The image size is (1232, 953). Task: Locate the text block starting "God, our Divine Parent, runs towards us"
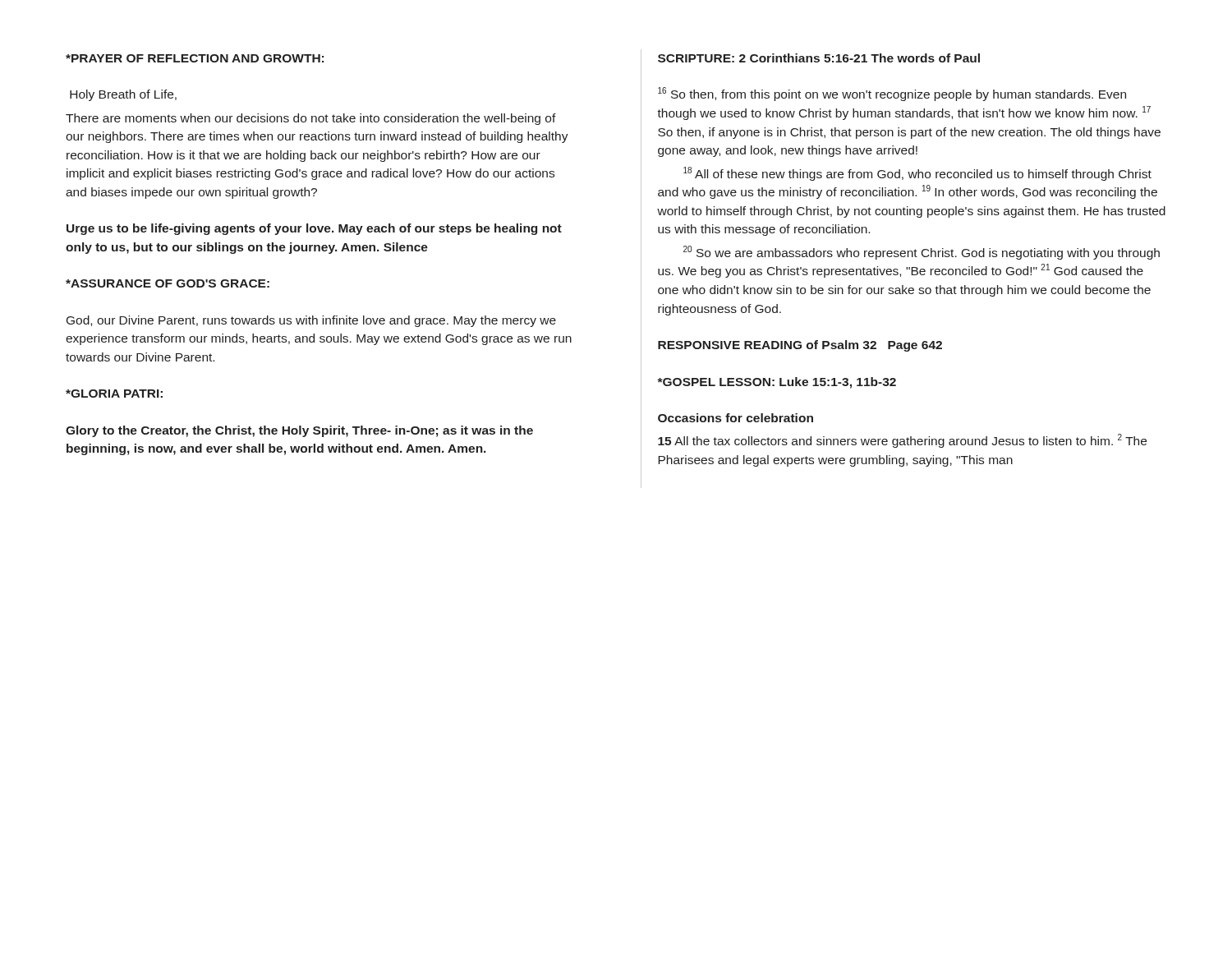(320, 339)
